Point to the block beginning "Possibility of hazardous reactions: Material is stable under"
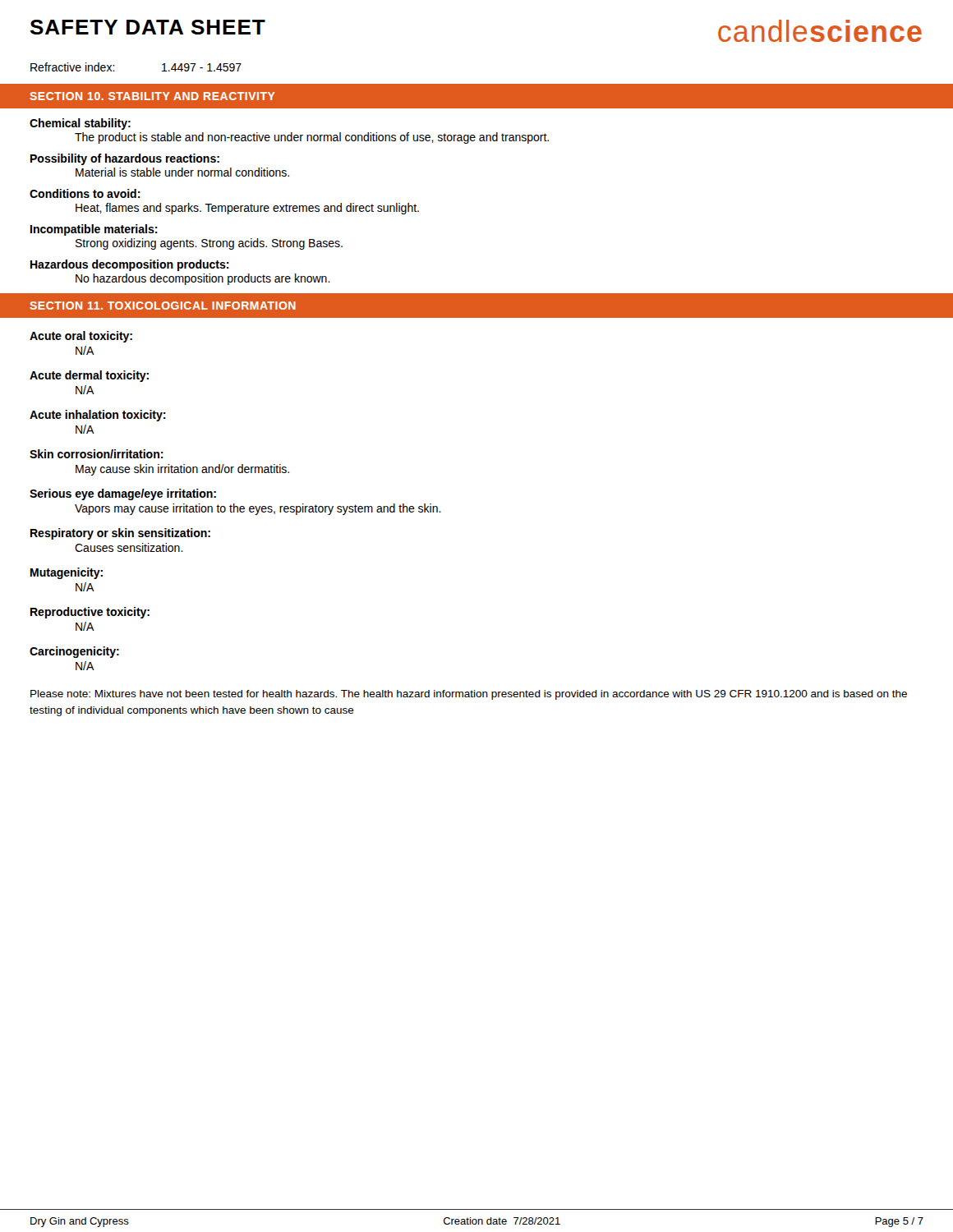Screen dimensions: 1232x953 click(x=125, y=159)
